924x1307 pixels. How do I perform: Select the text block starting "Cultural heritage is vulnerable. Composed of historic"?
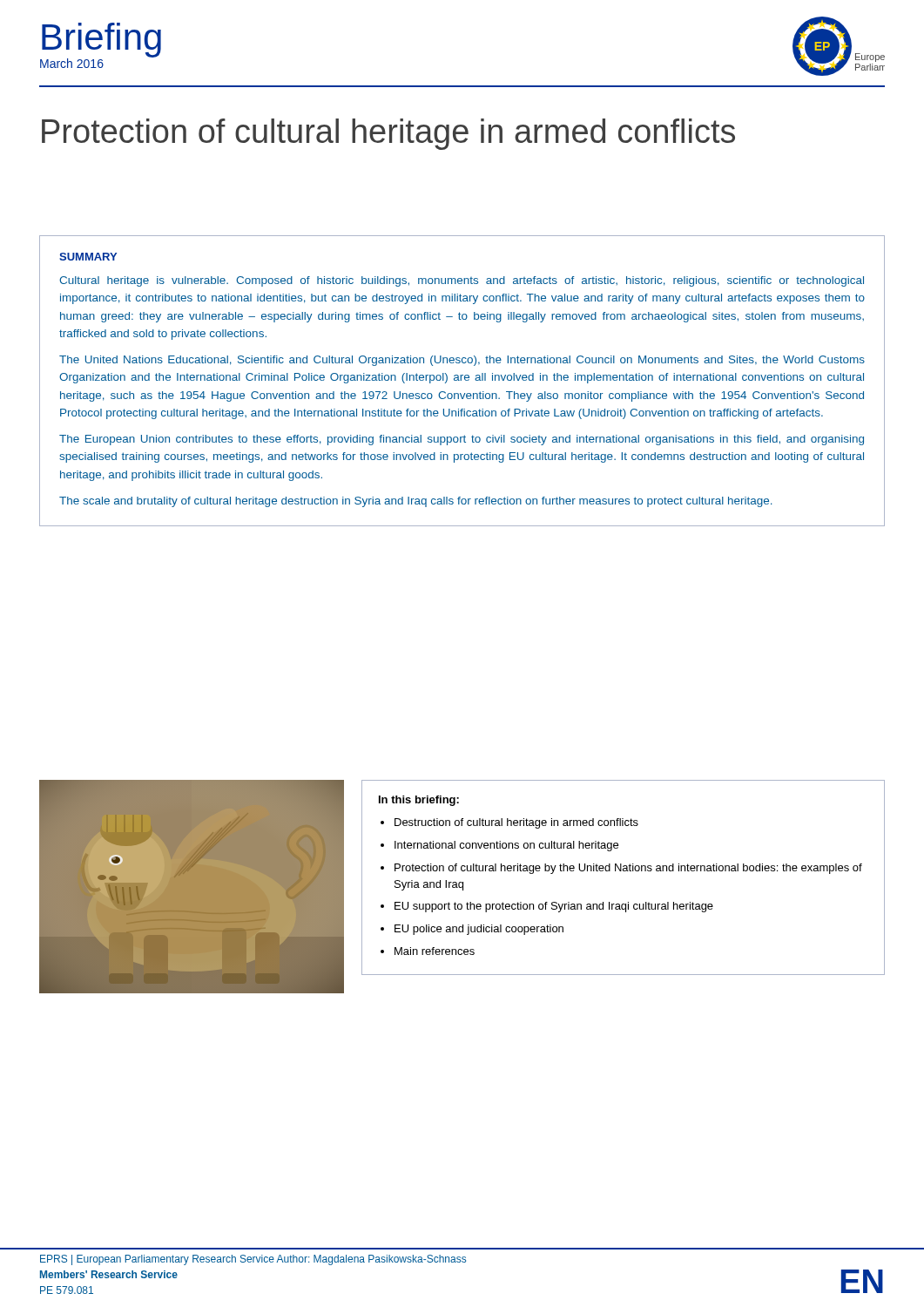pyautogui.click(x=462, y=391)
